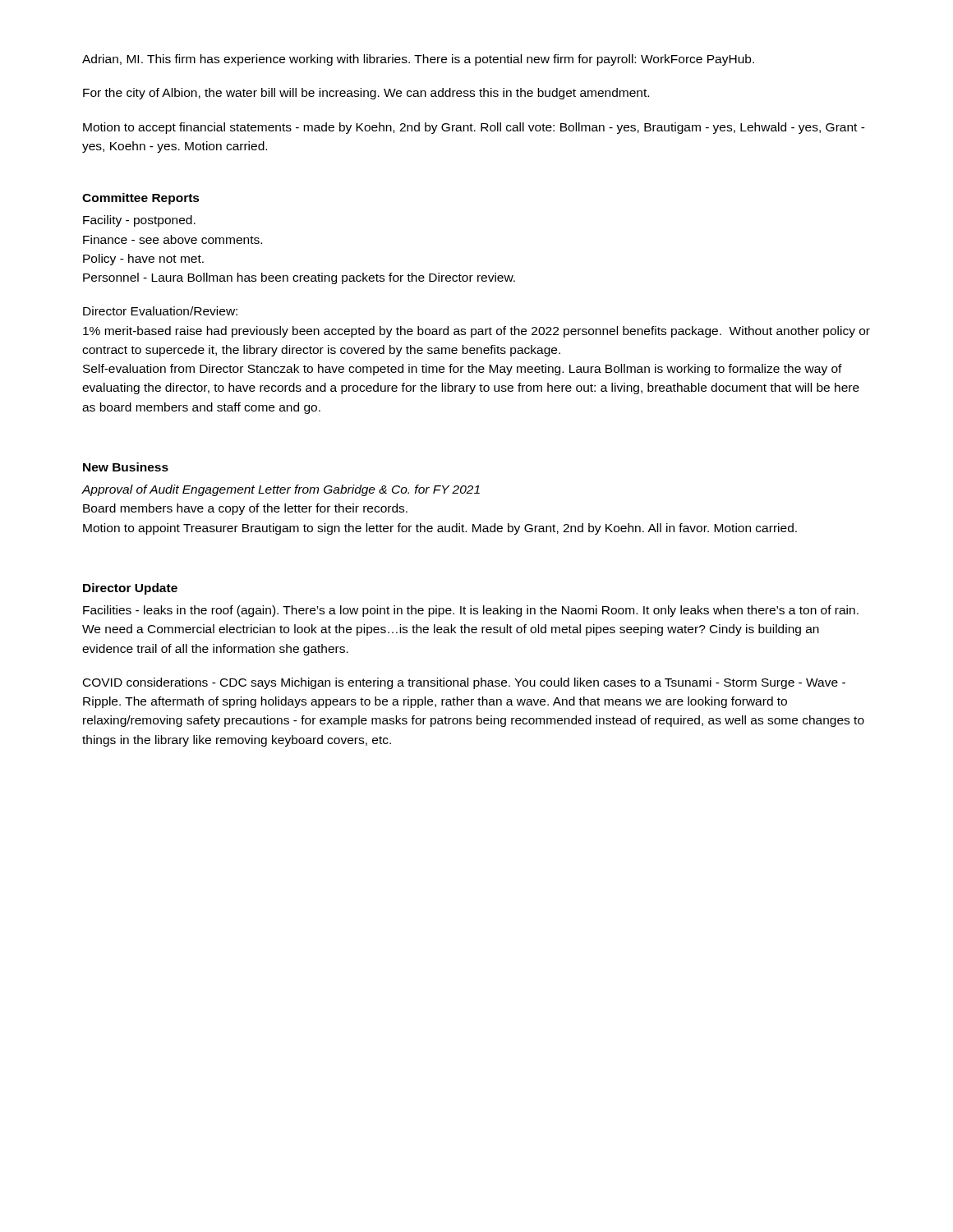Click the passage that begins "Motion to accept financial statements"
Screen dimensions: 1232x953
point(474,136)
